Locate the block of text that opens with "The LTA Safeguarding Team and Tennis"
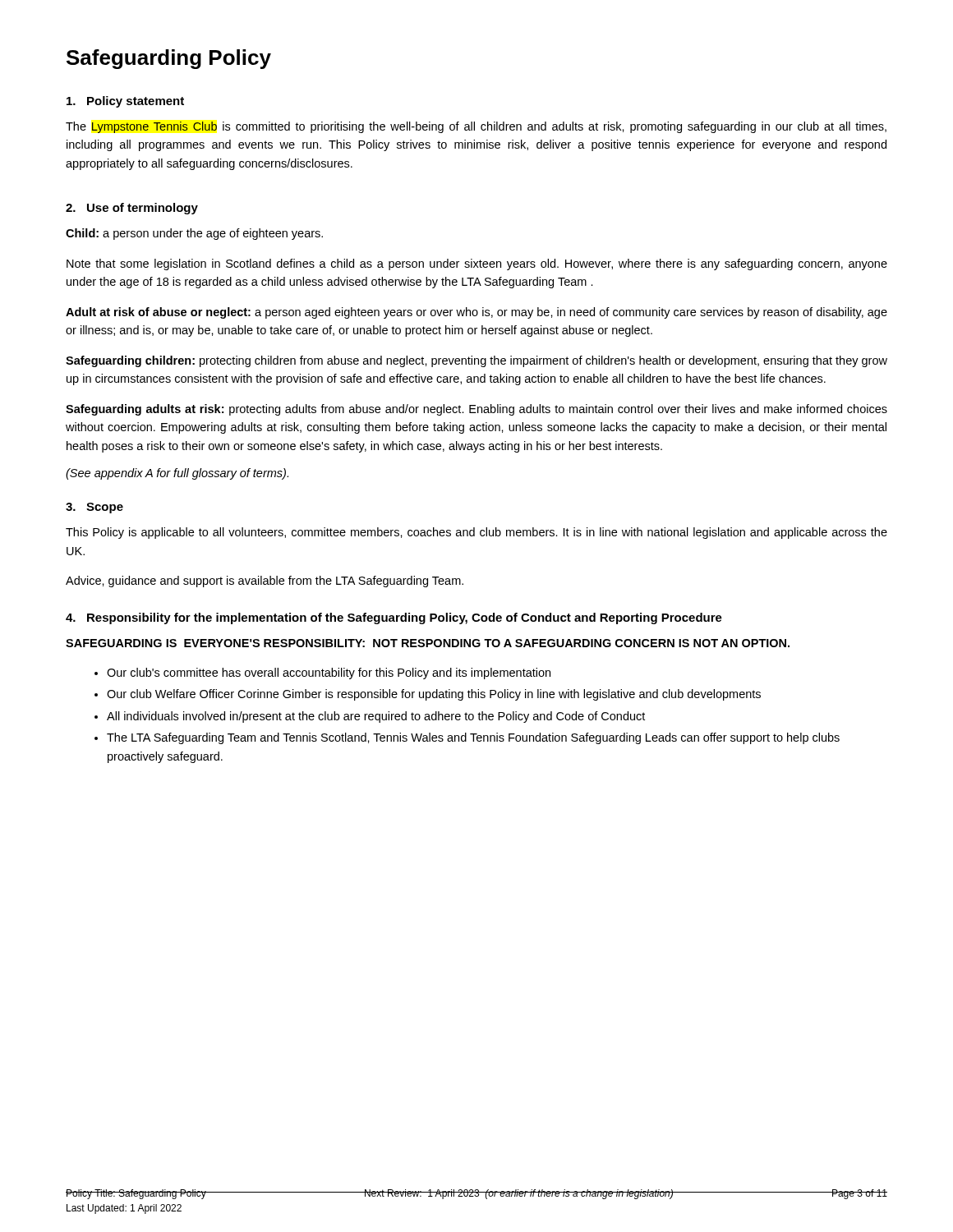The width and height of the screenshot is (953, 1232). click(473, 747)
